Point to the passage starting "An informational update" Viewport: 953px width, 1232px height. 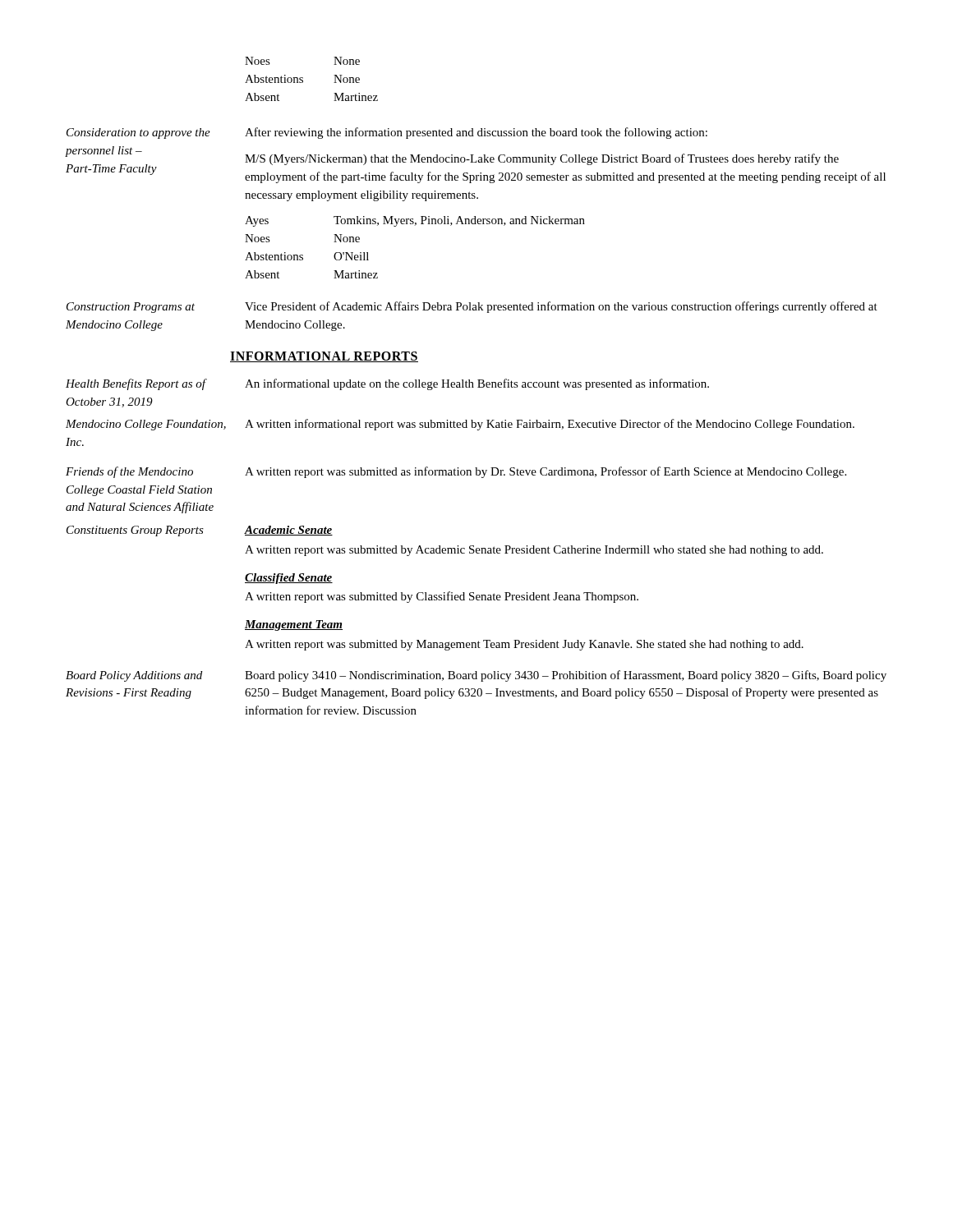click(477, 383)
